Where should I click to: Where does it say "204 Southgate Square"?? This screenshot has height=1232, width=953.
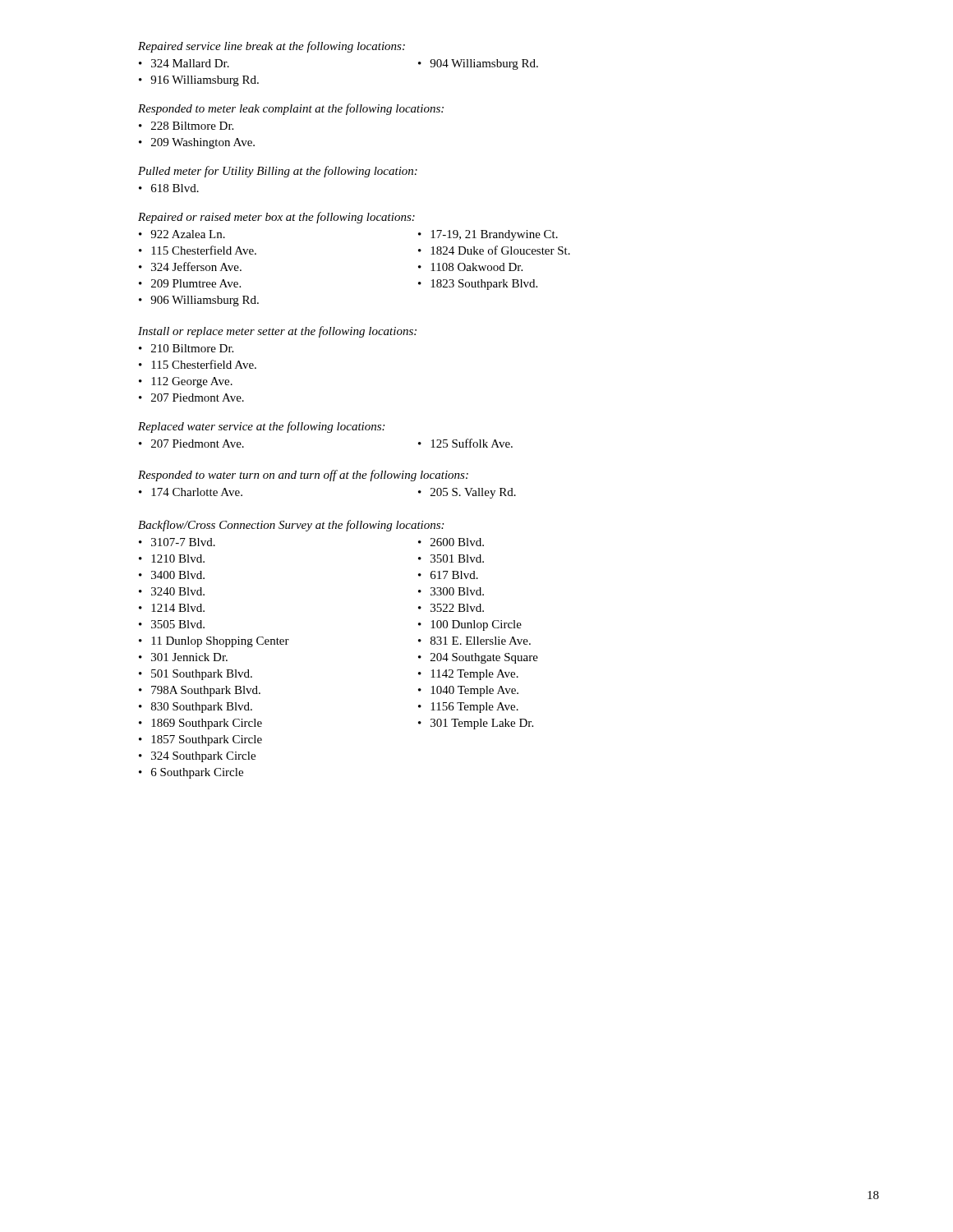[x=478, y=658]
